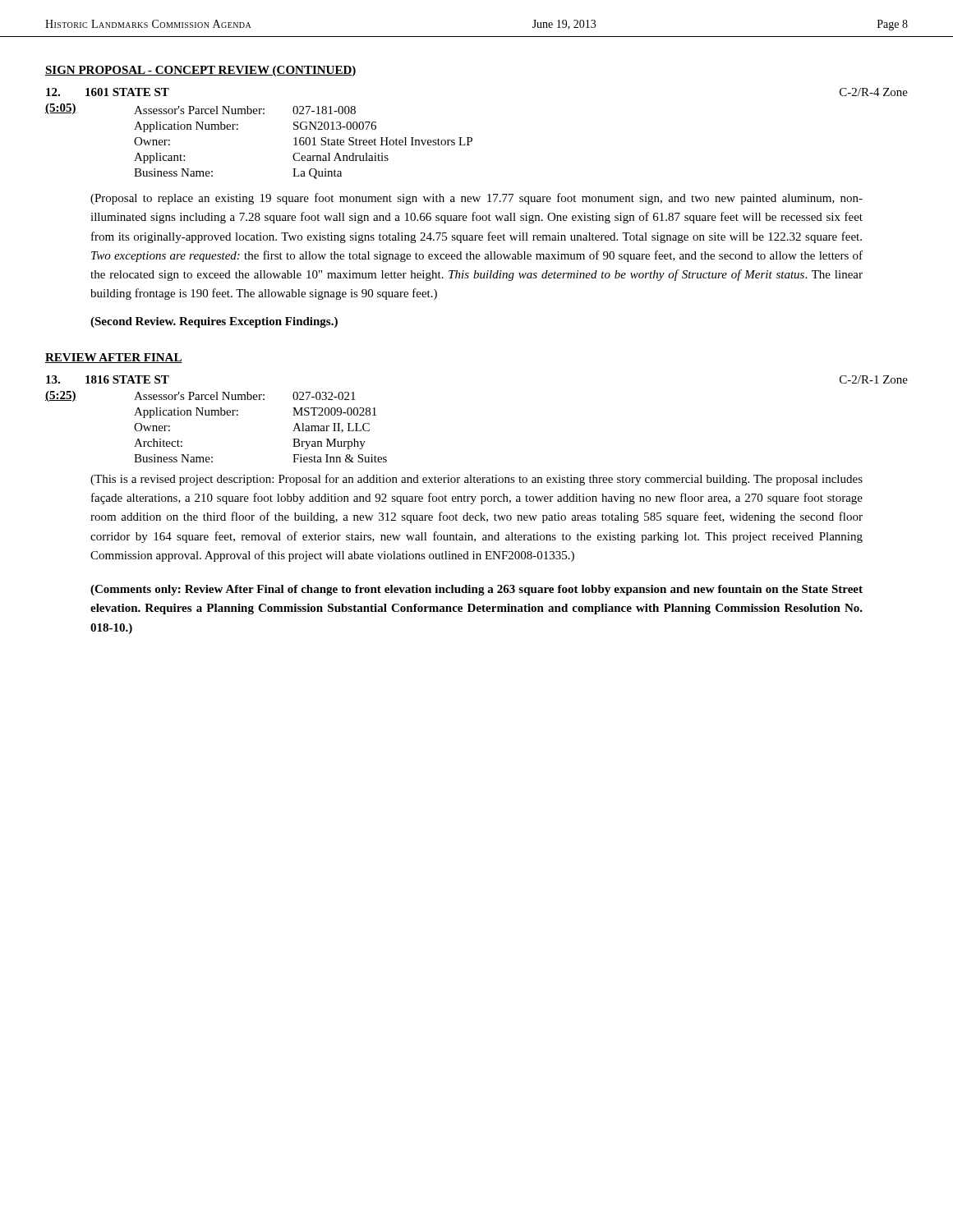The width and height of the screenshot is (953, 1232).
Task: Point to the element starting "1601 STATE ST"
Action: [x=131, y=92]
